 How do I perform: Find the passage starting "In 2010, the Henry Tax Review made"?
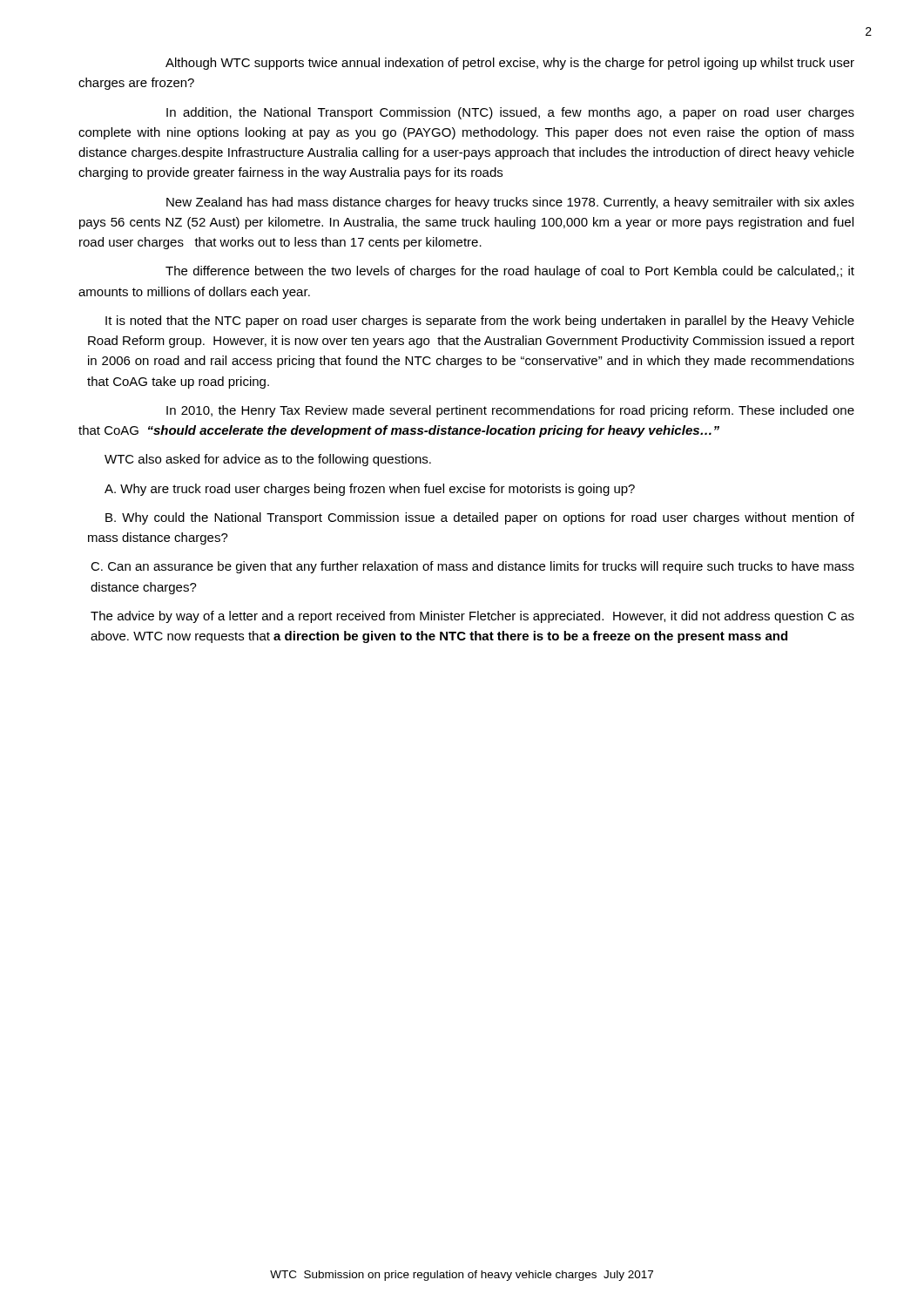click(466, 420)
